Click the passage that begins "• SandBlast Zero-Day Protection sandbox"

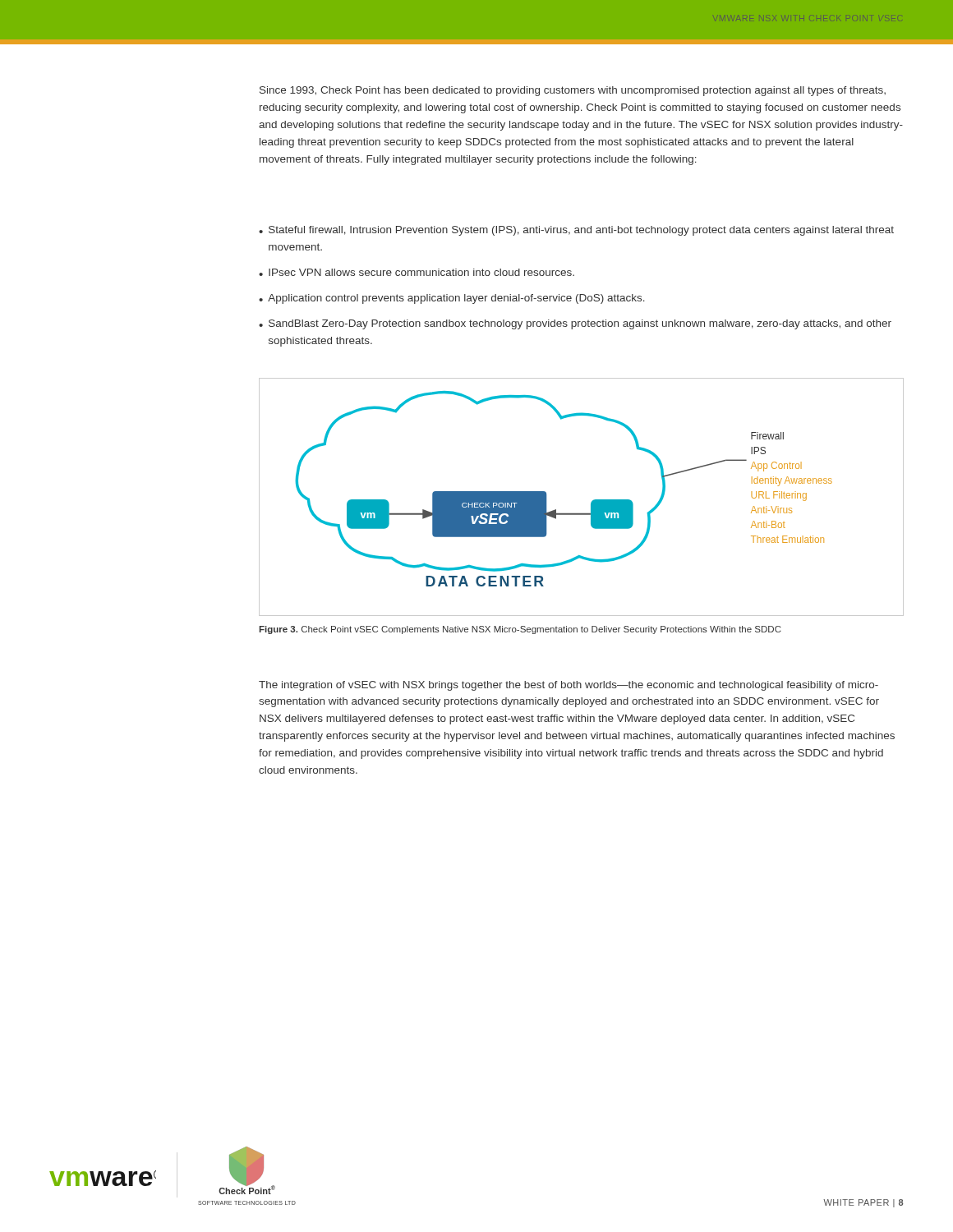[581, 333]
